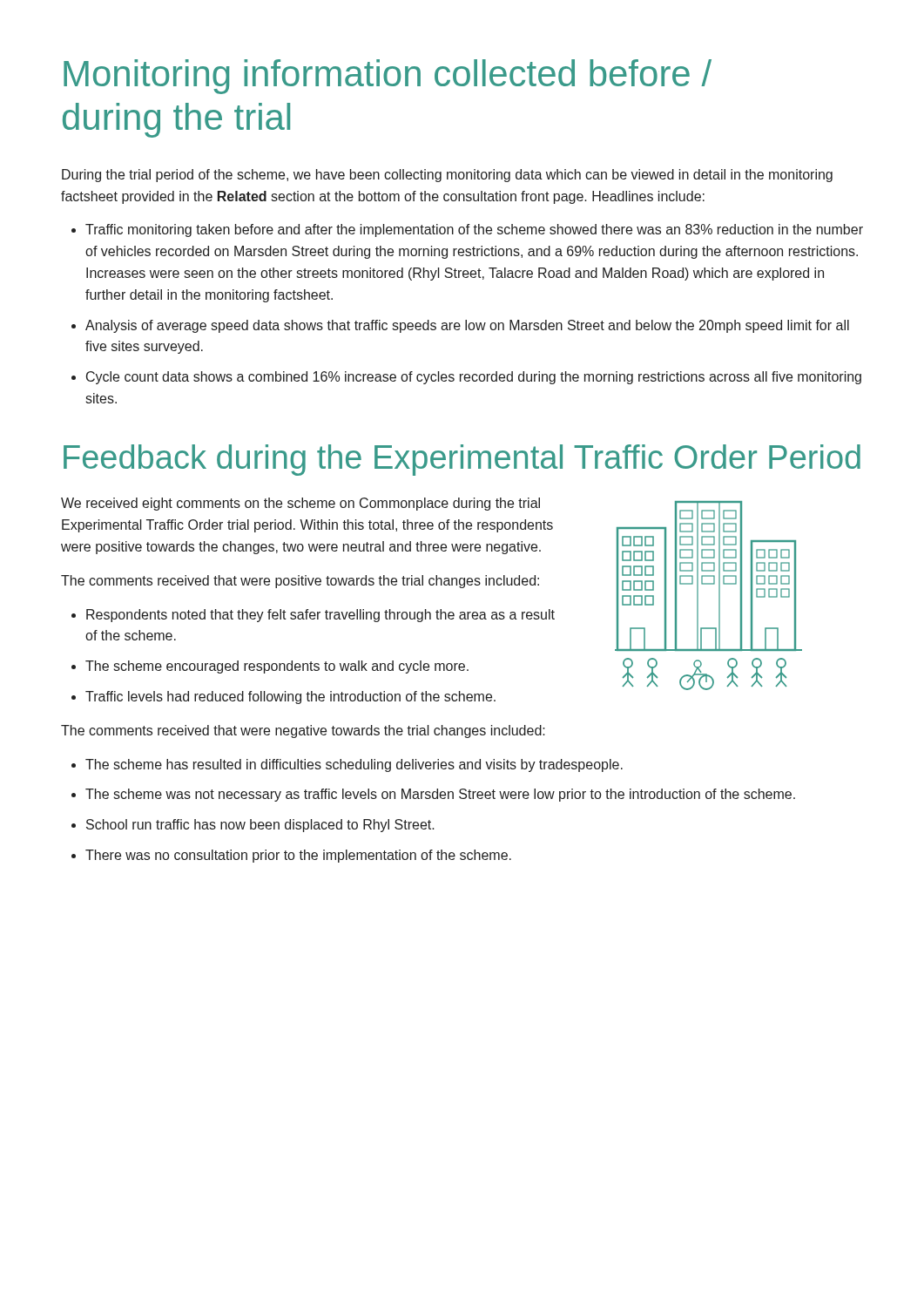
Task: Click on the list item with the text "The scheme was not necessary"
Action: pos(462,795)
